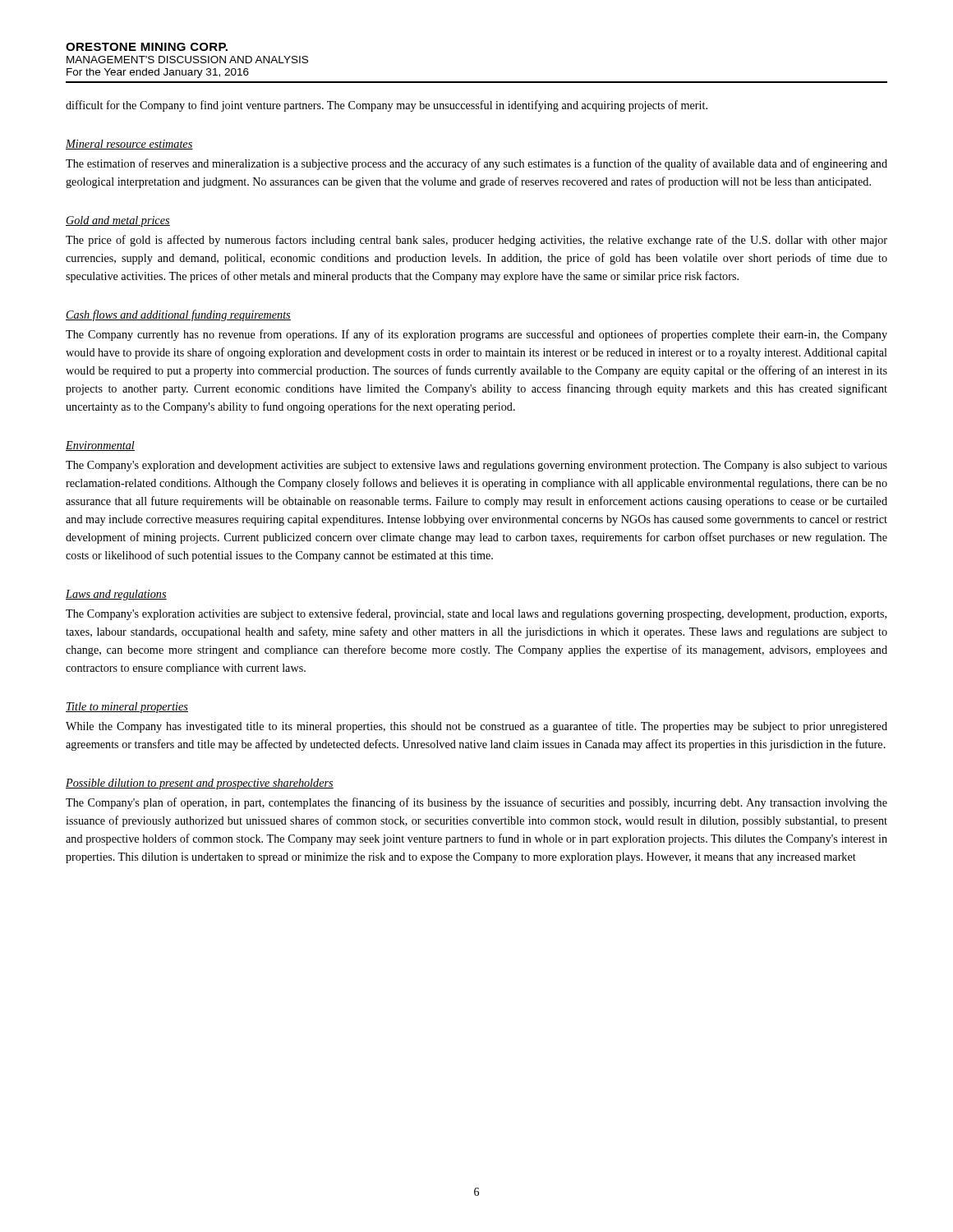Screen dimensions: 1232x953
Task: Locate the passage starting "Mineral resource estimates"
Action: pos(129,144)
